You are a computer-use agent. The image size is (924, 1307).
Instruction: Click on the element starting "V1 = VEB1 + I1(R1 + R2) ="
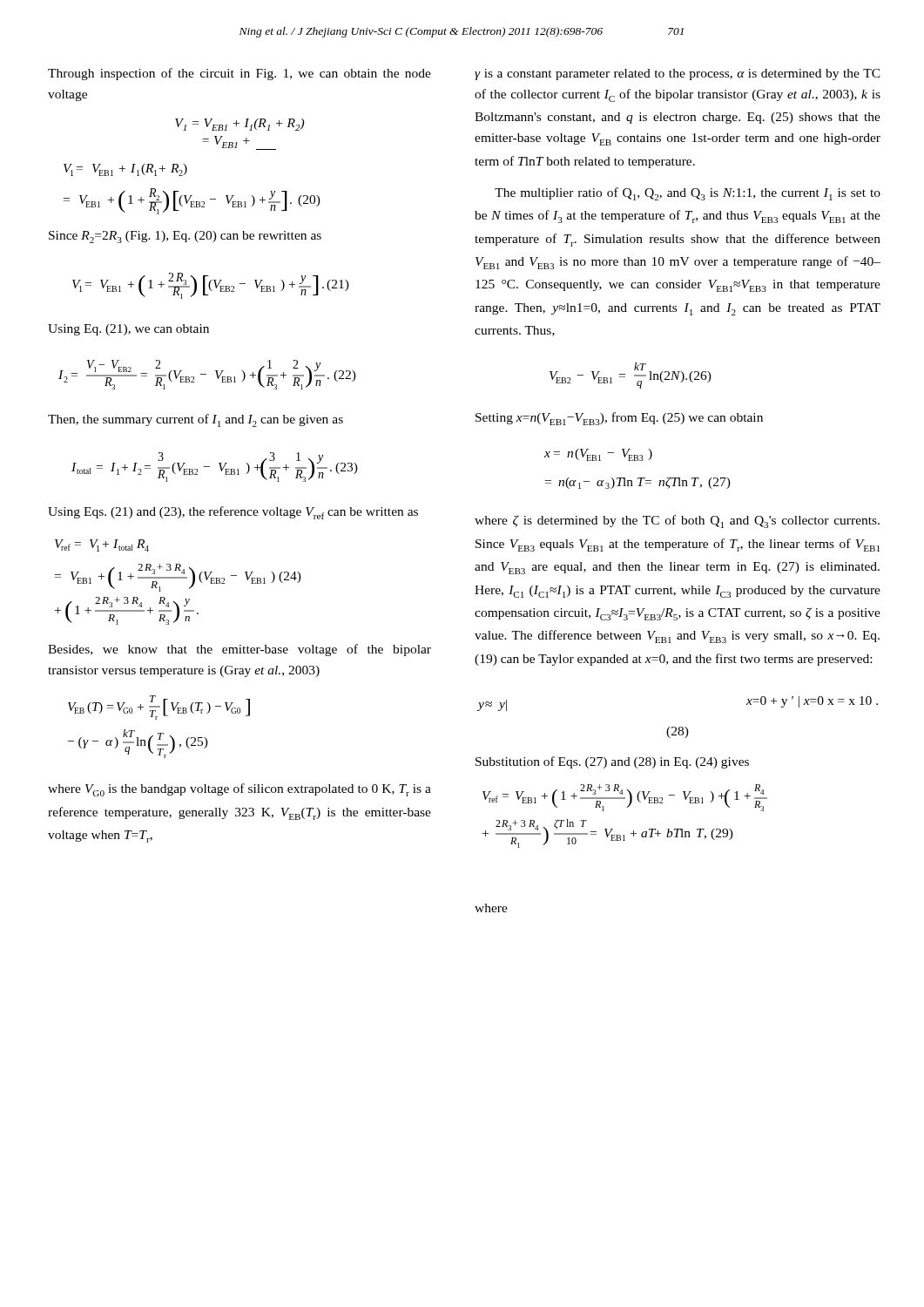(239, 125)
